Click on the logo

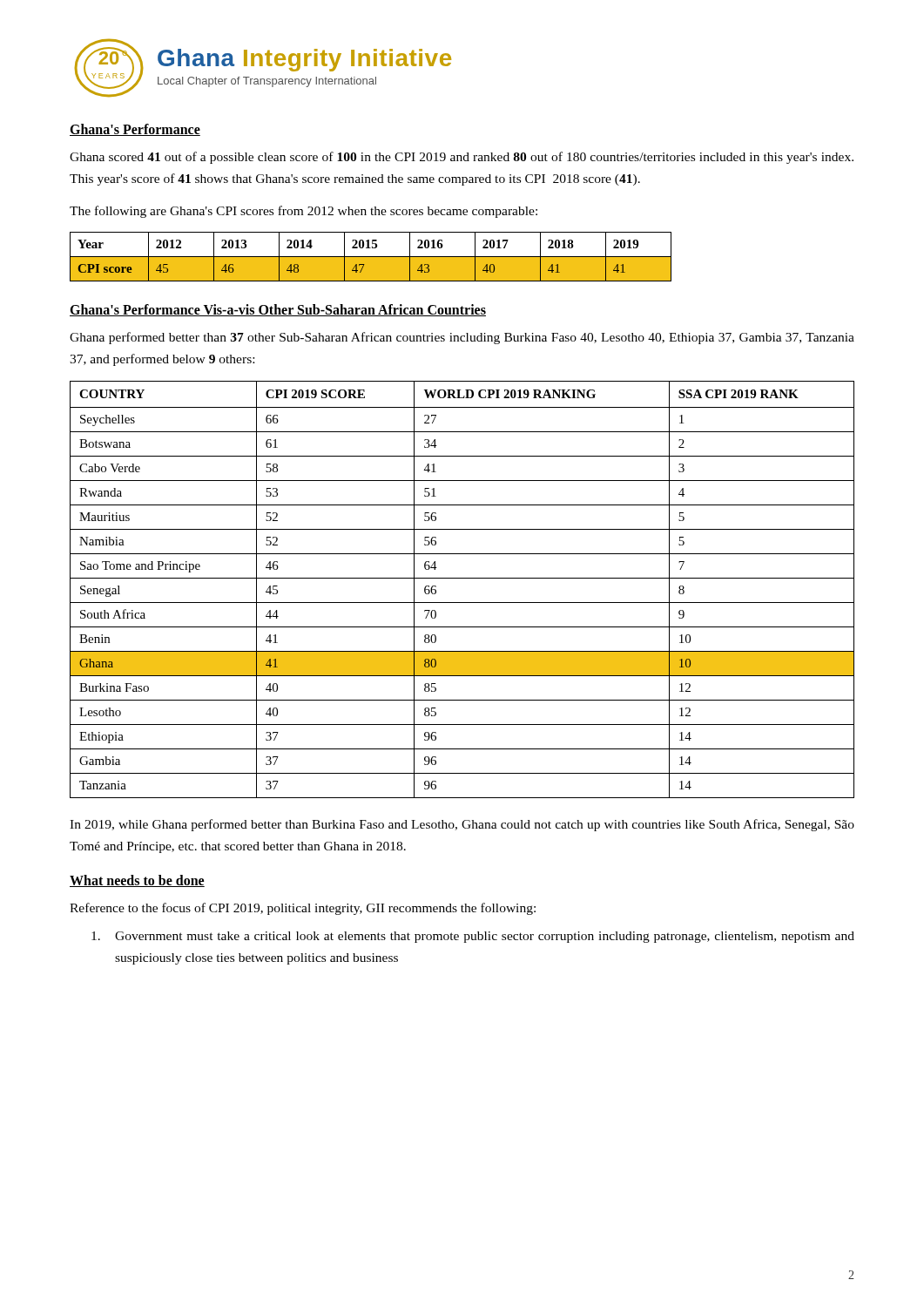[x=462, y=66]
